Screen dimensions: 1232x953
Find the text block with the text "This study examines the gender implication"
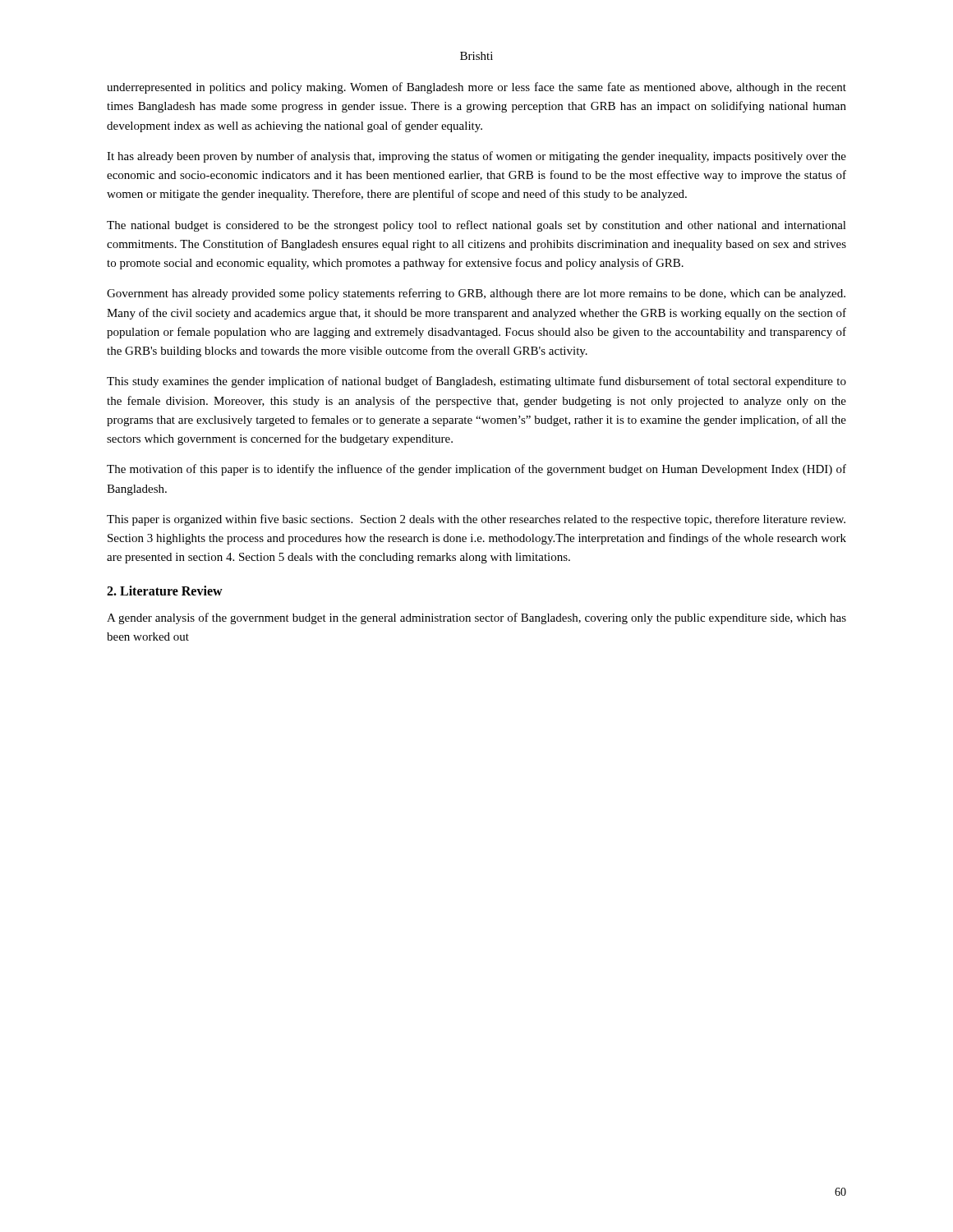click(476, 410)
